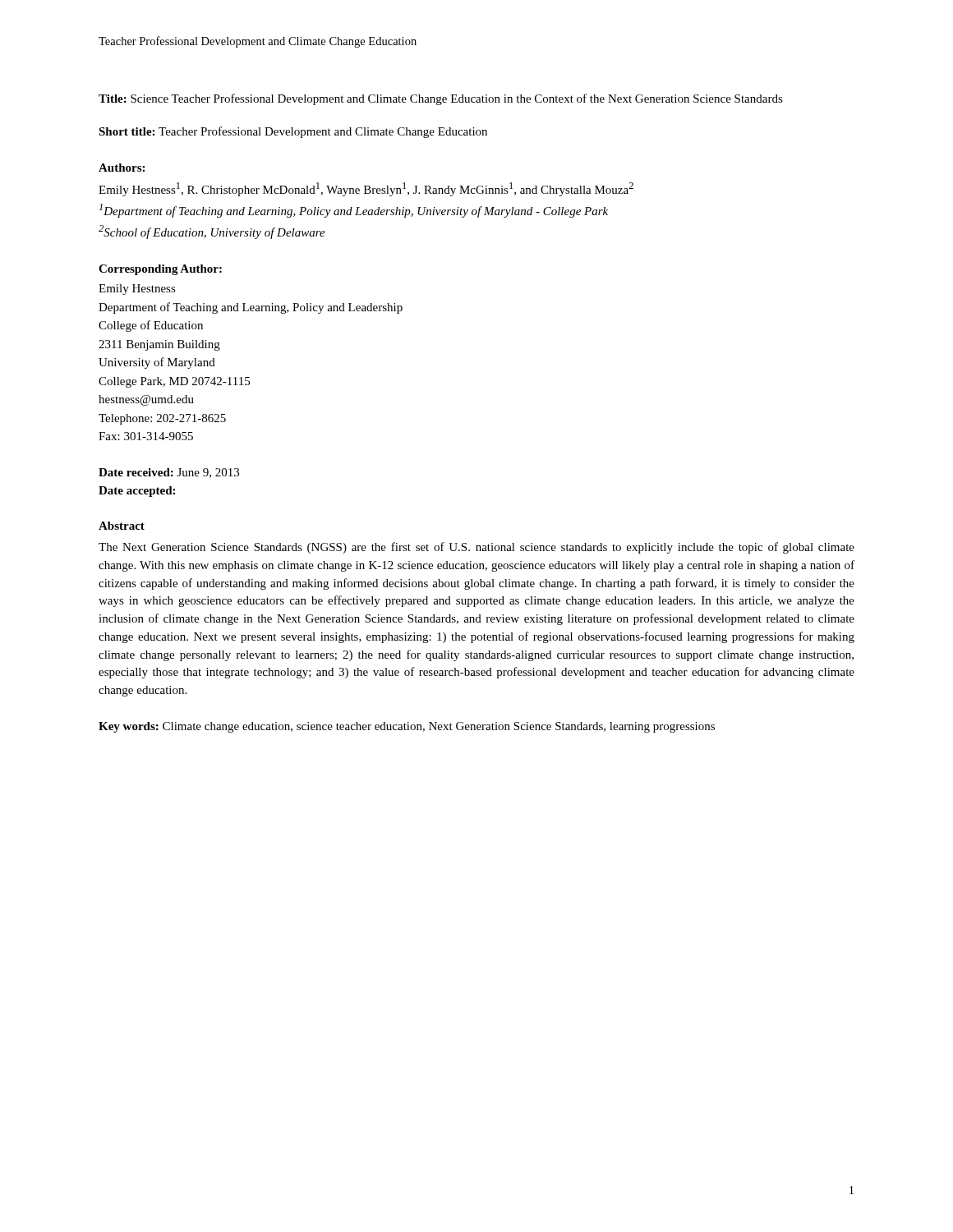
Task: Find the text starting "Emily Hestness1, R. Christopher"
Action: pos(476,210)
